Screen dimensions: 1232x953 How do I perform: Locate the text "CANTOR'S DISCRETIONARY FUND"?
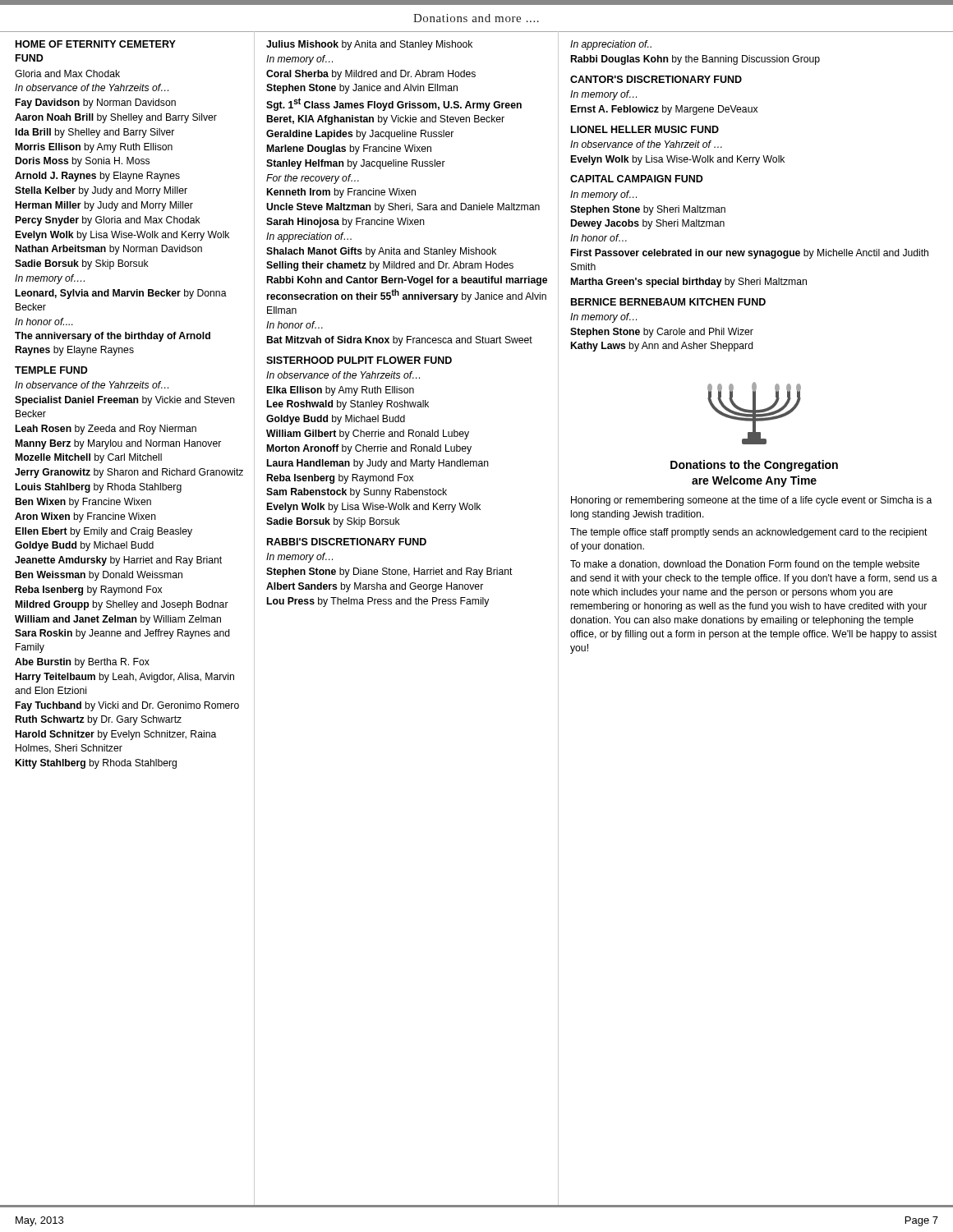pyautogui.click(x=656, y=79)
